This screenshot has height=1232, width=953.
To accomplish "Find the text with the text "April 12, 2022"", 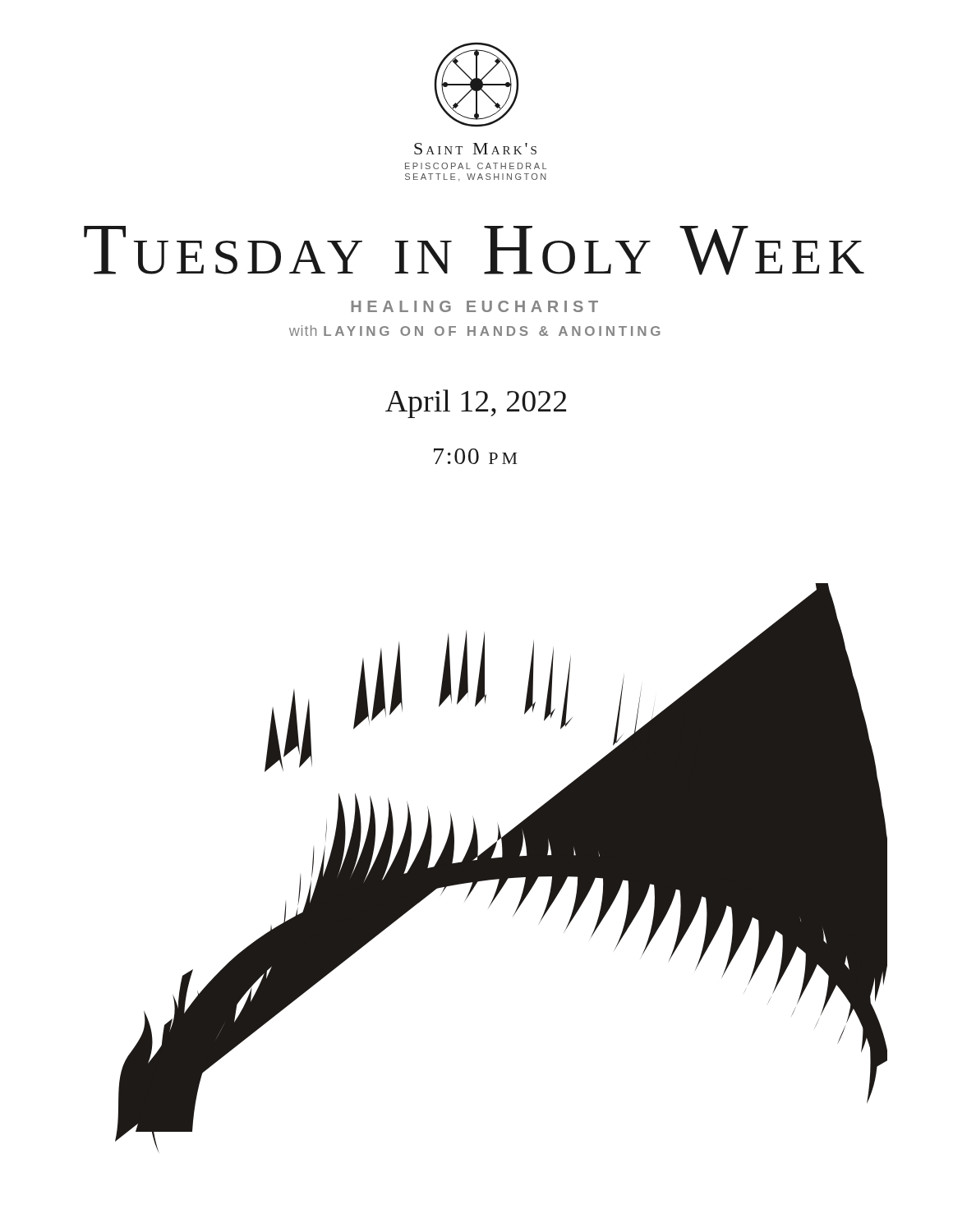I will point(476,401).
